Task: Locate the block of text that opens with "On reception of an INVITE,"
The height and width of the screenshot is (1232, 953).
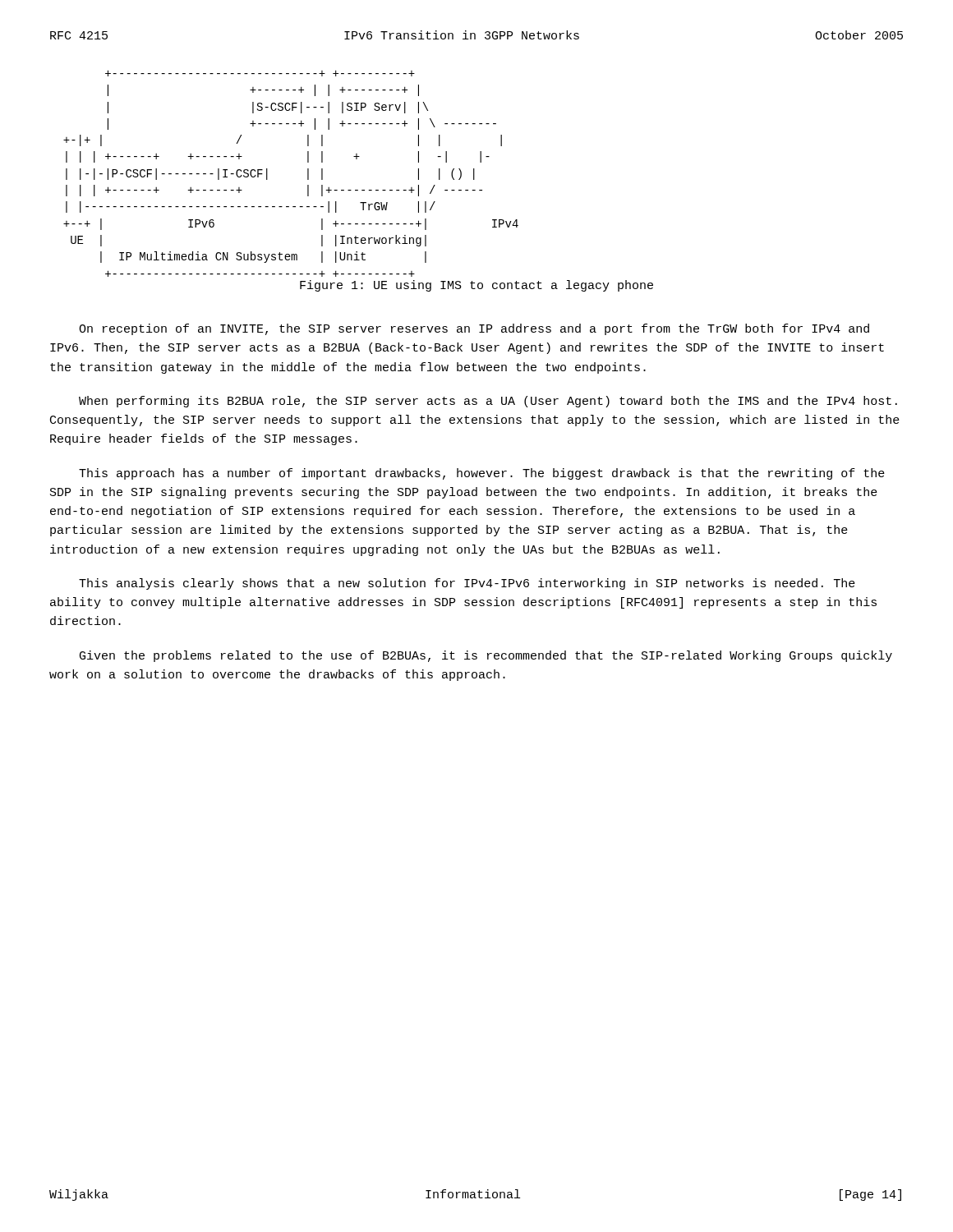Action: pyautogui.click(x=467, y=349)
